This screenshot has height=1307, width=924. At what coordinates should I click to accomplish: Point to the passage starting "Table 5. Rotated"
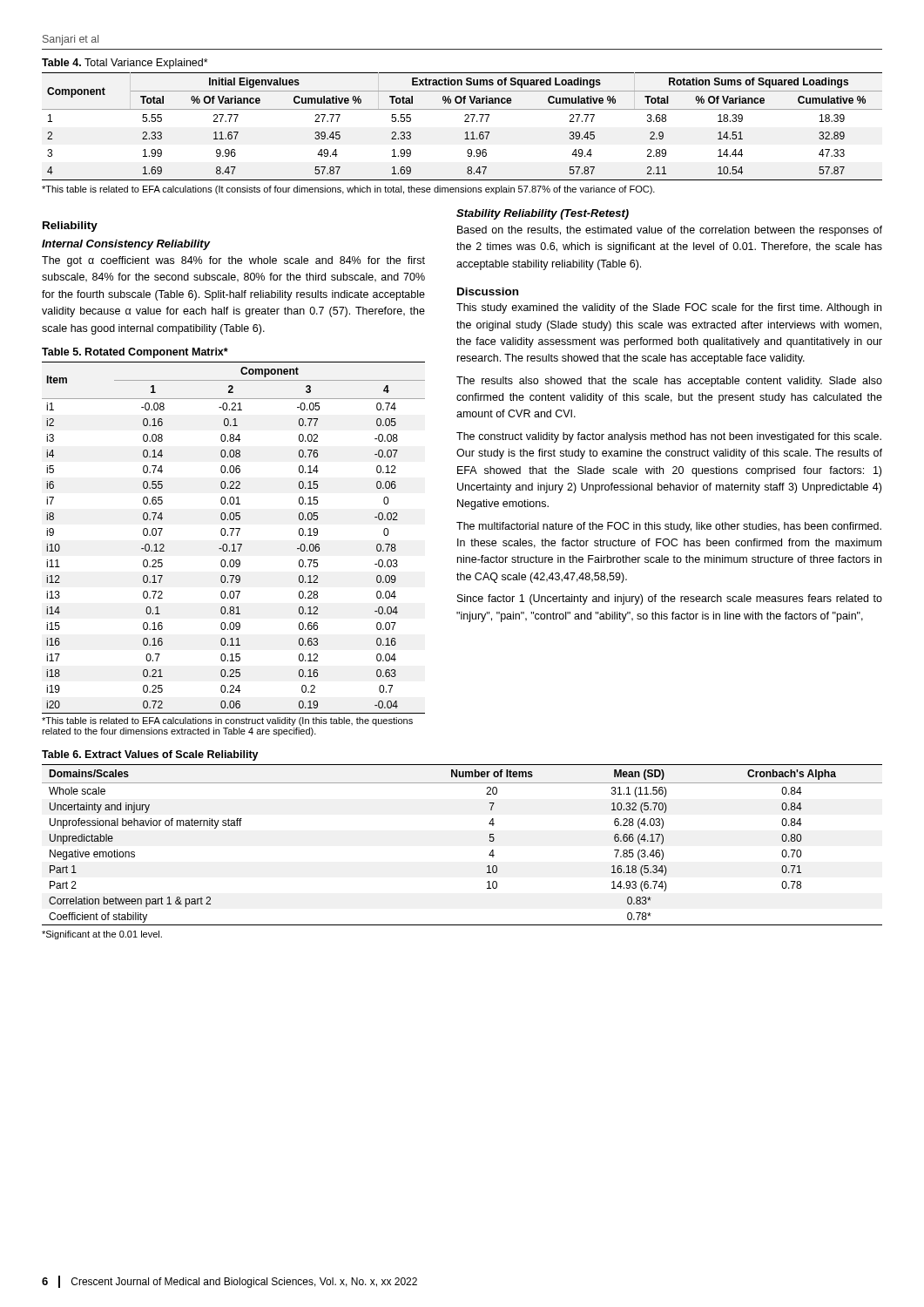coord(135,352)
